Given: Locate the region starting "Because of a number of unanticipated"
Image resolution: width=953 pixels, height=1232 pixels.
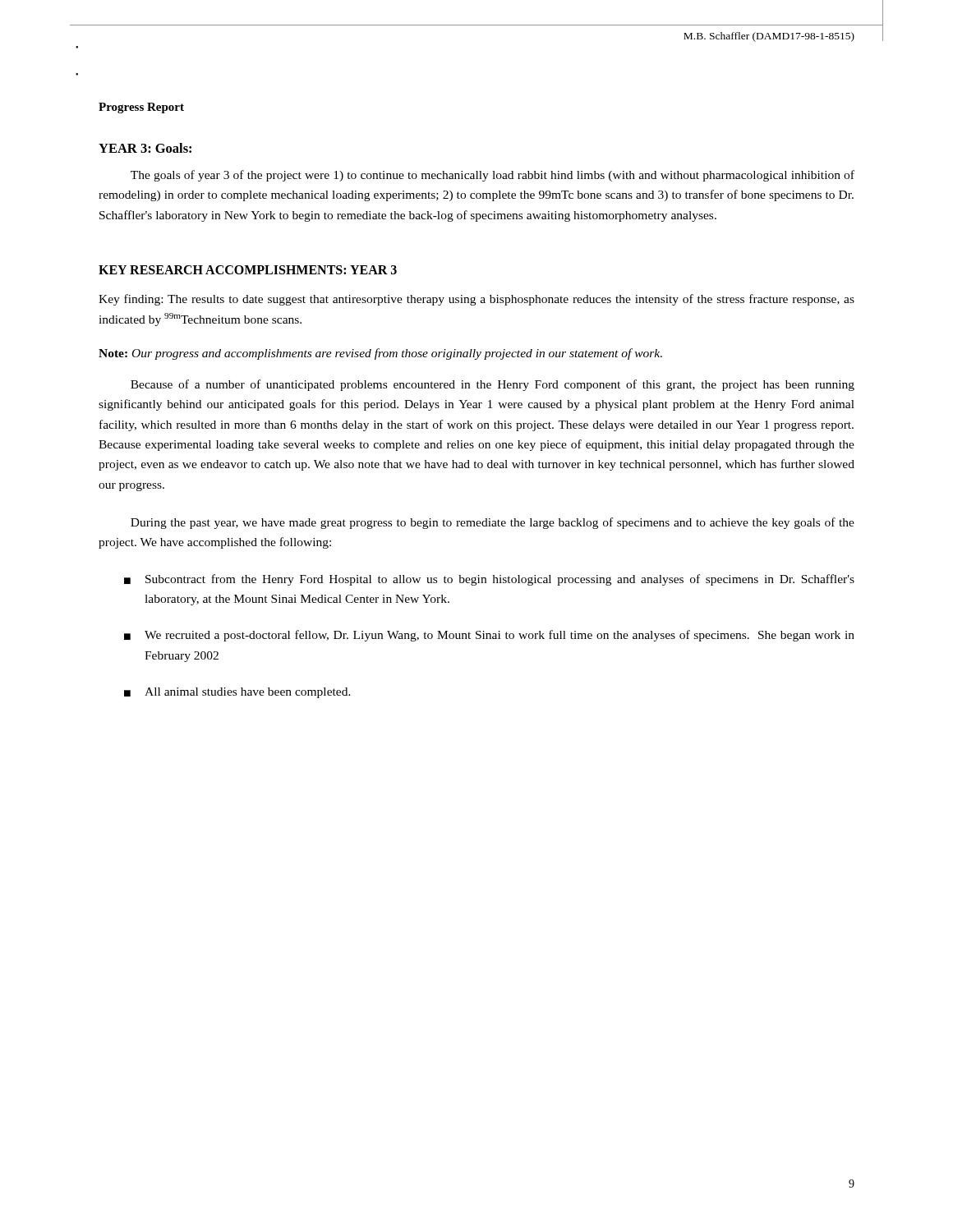Looking at the screenshot, I should (x=476, y=434).
